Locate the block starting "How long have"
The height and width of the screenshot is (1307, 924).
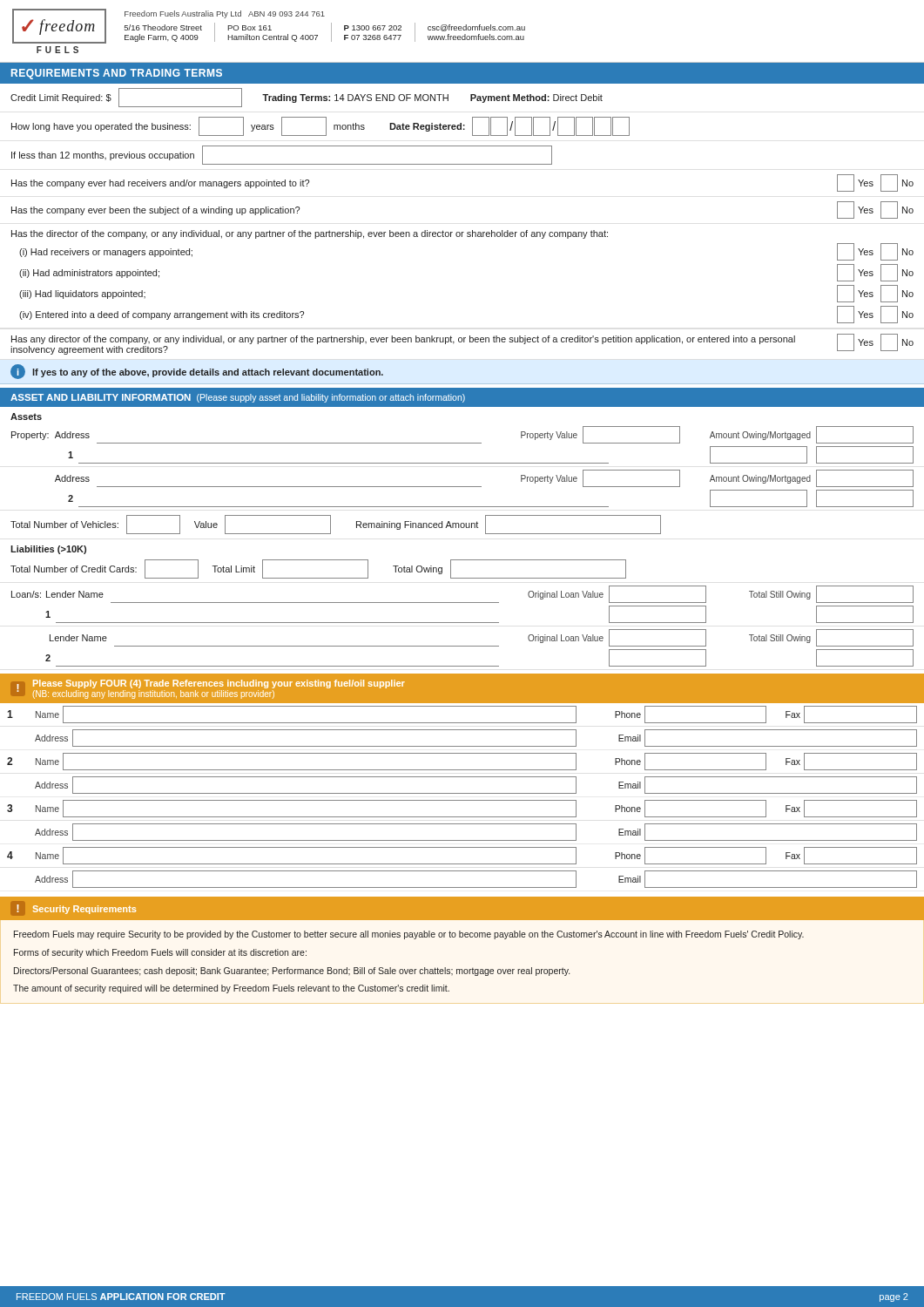click(320, 126)
